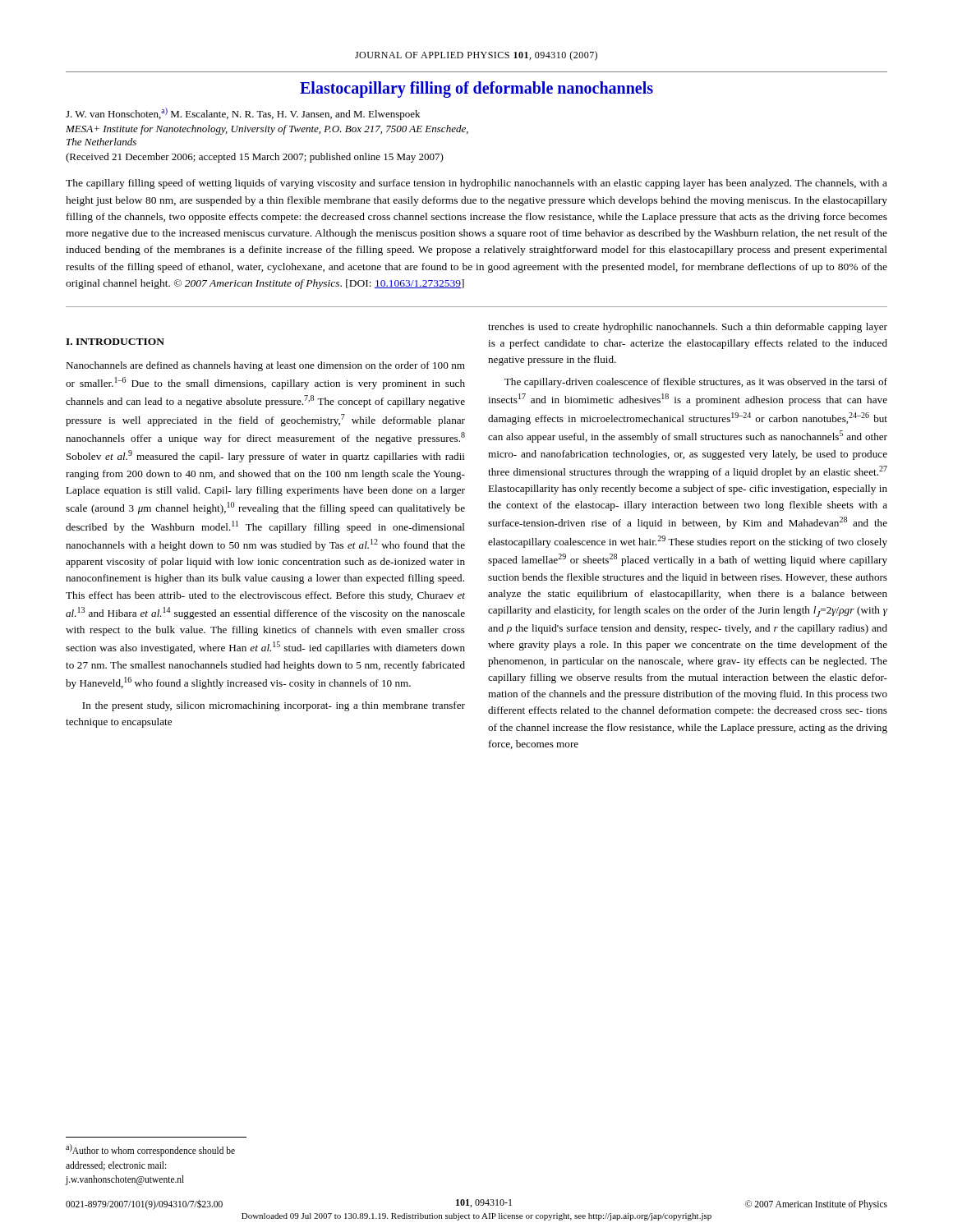
Task: Find the block on this page that starts "a)Author to whom"
Action: (x=150, y=1164)
